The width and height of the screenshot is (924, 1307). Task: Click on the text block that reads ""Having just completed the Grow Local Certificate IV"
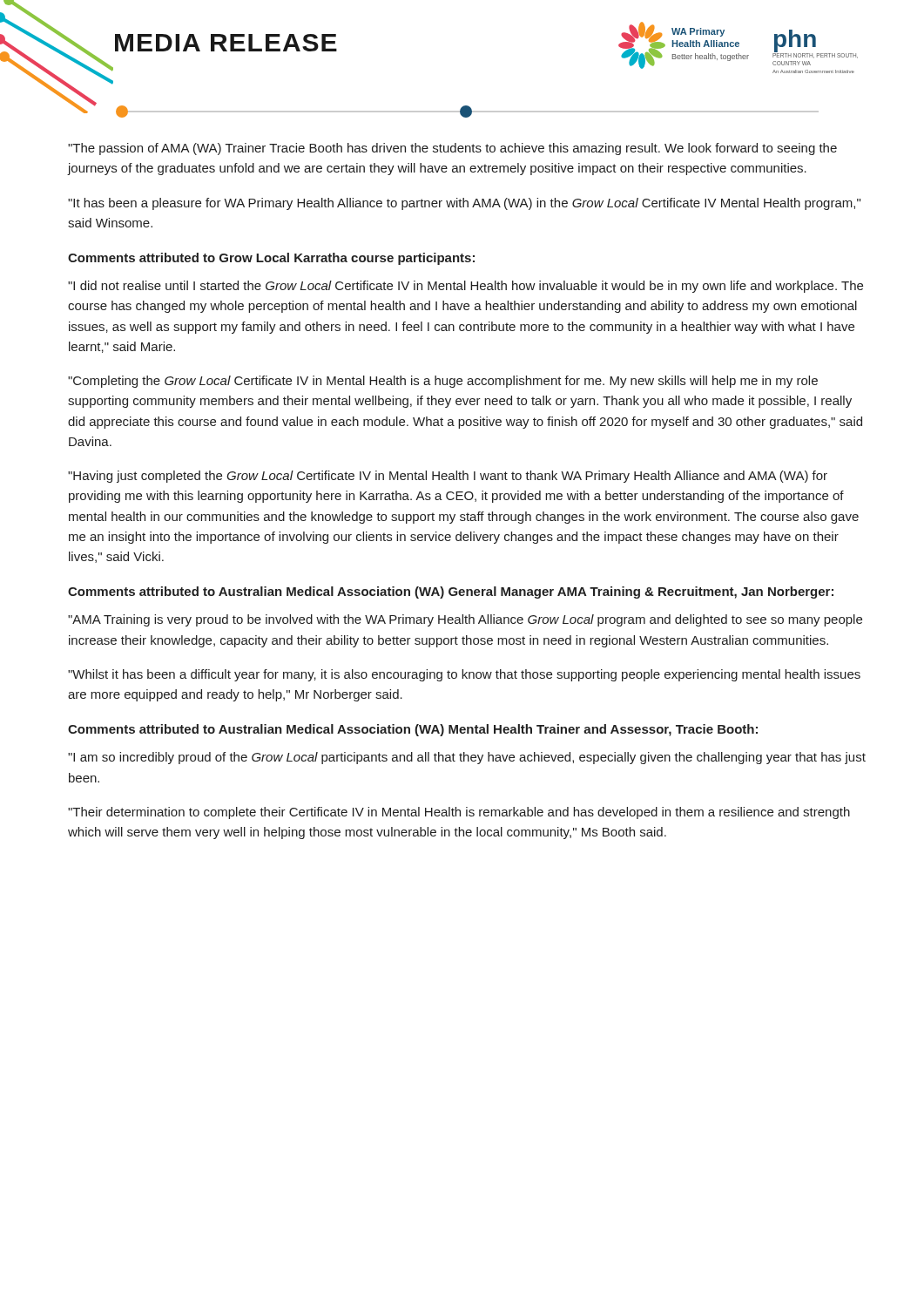(463, 516)
